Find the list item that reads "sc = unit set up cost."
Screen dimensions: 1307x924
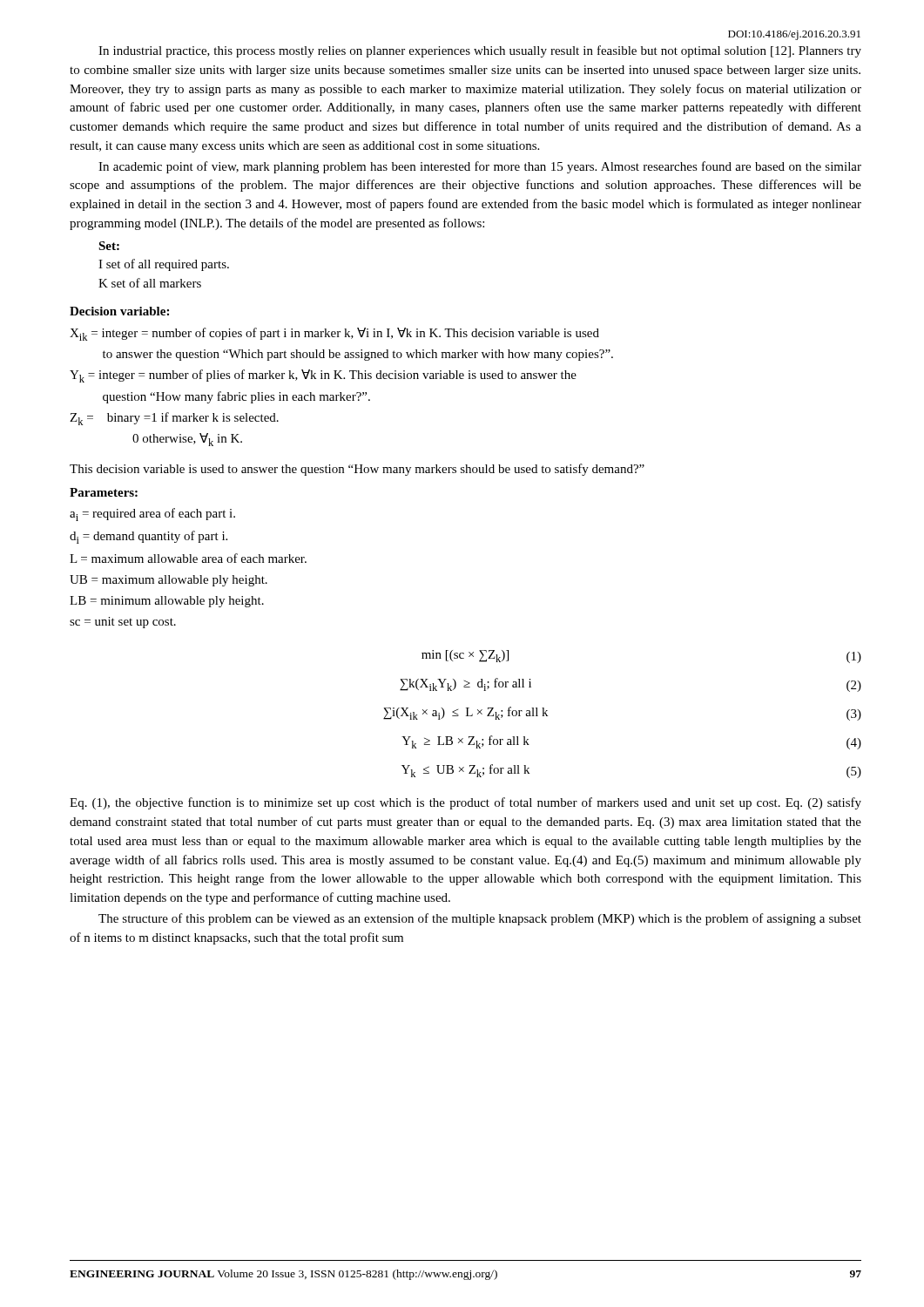pos(123,623)
